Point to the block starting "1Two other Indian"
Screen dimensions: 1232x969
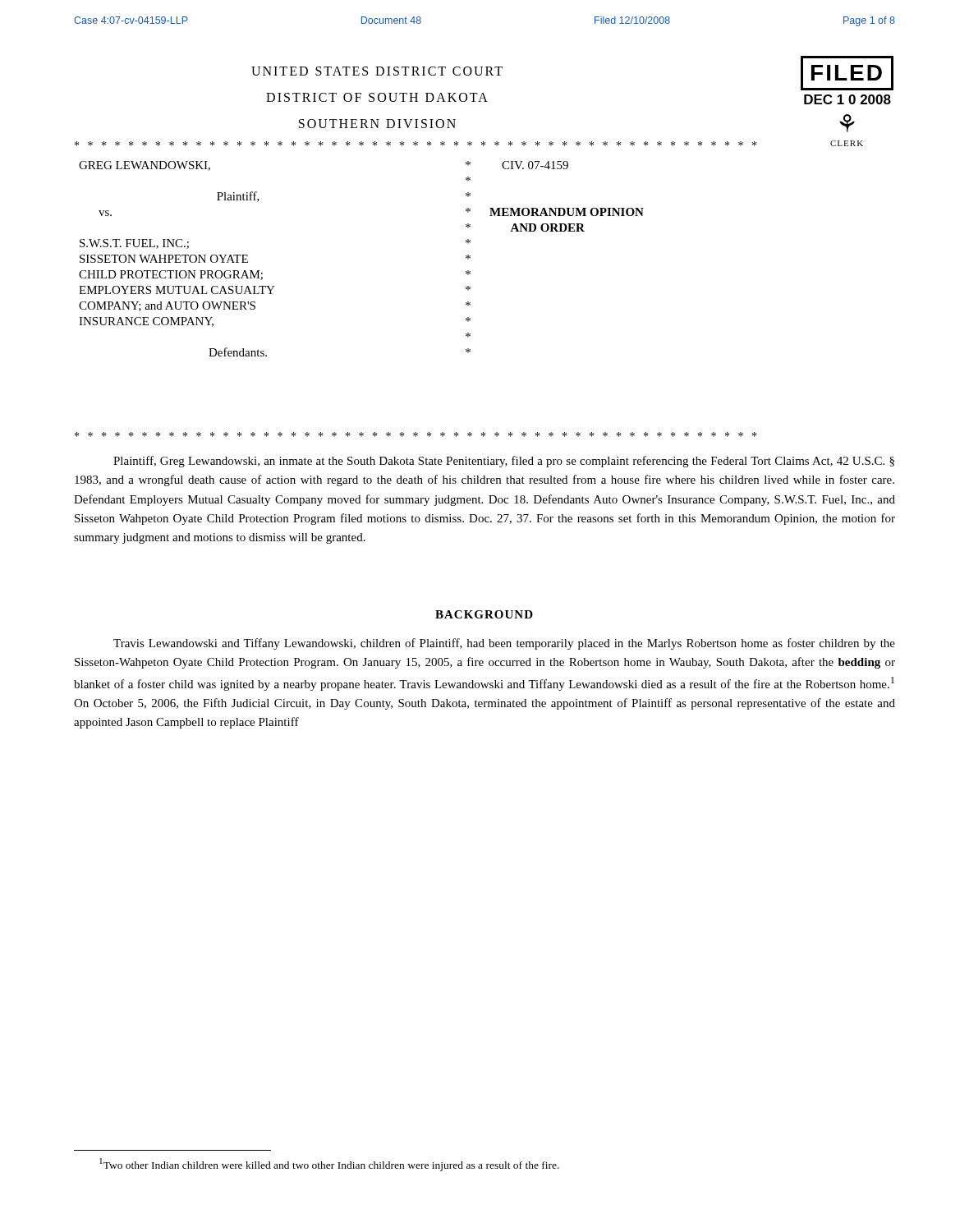484,1161
